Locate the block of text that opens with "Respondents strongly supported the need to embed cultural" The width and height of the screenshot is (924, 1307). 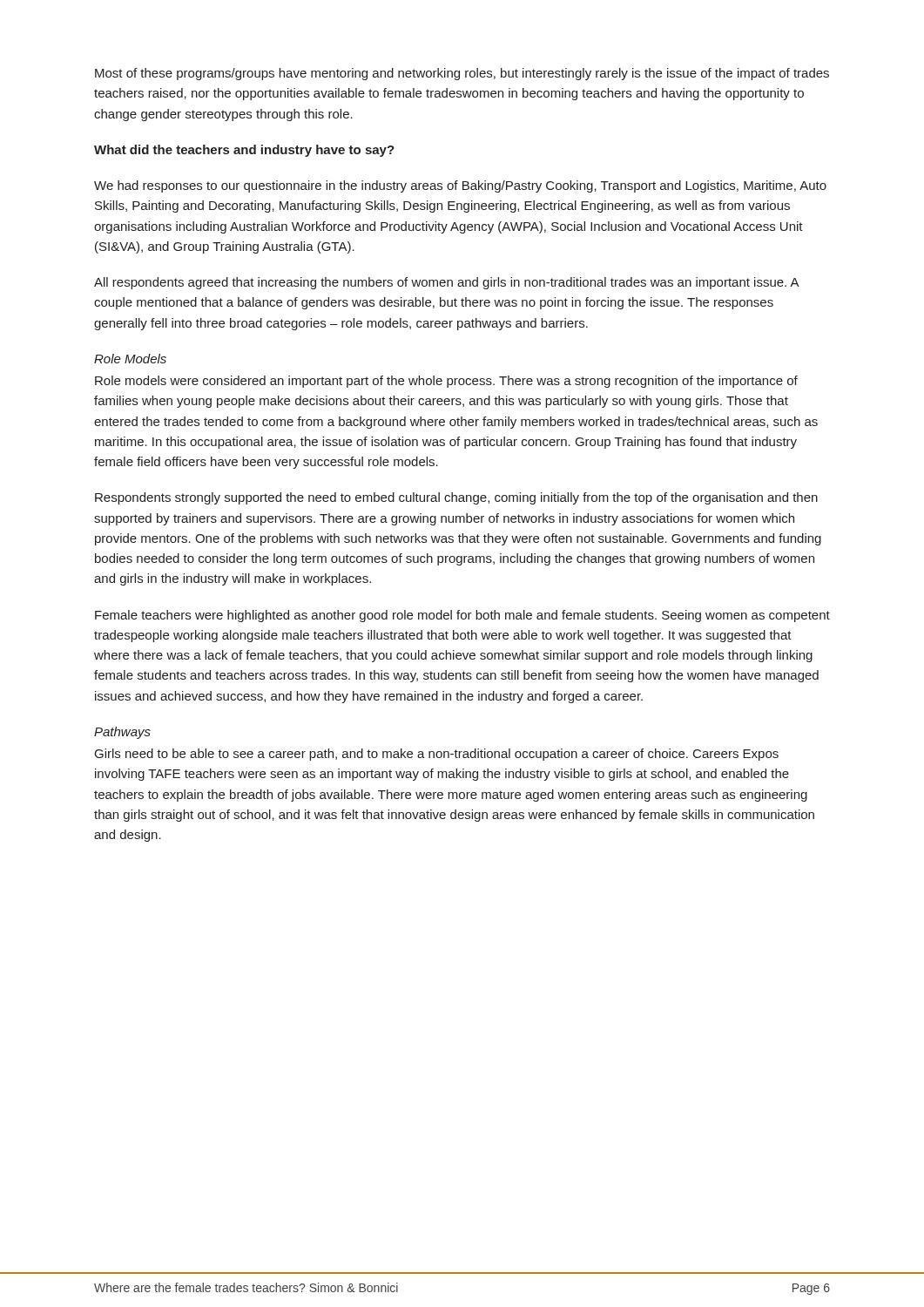[458, 538]
